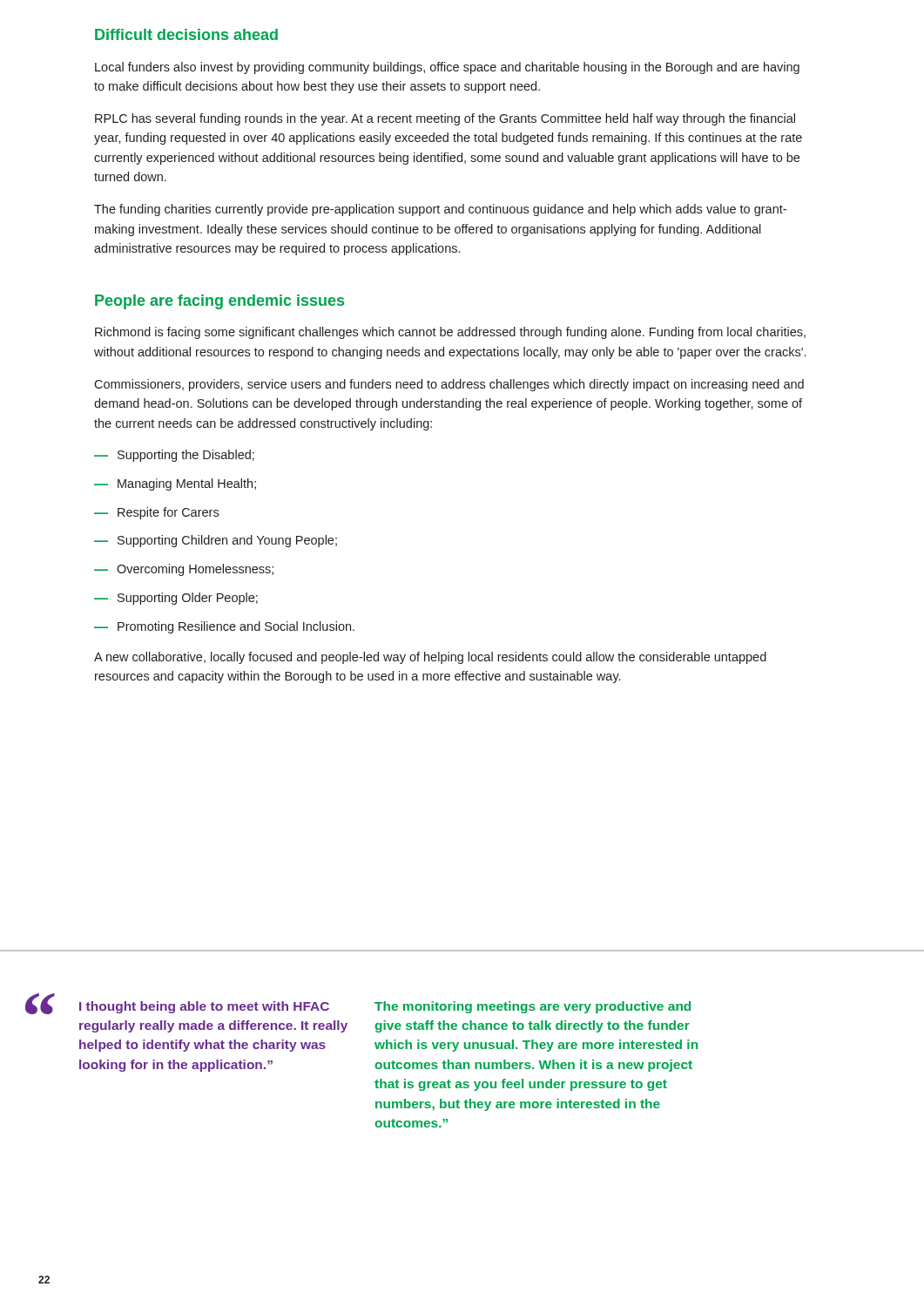
Task: Locate the passage starting "Commissioners, providers, service users and funders"
Action: coord(451,404)
